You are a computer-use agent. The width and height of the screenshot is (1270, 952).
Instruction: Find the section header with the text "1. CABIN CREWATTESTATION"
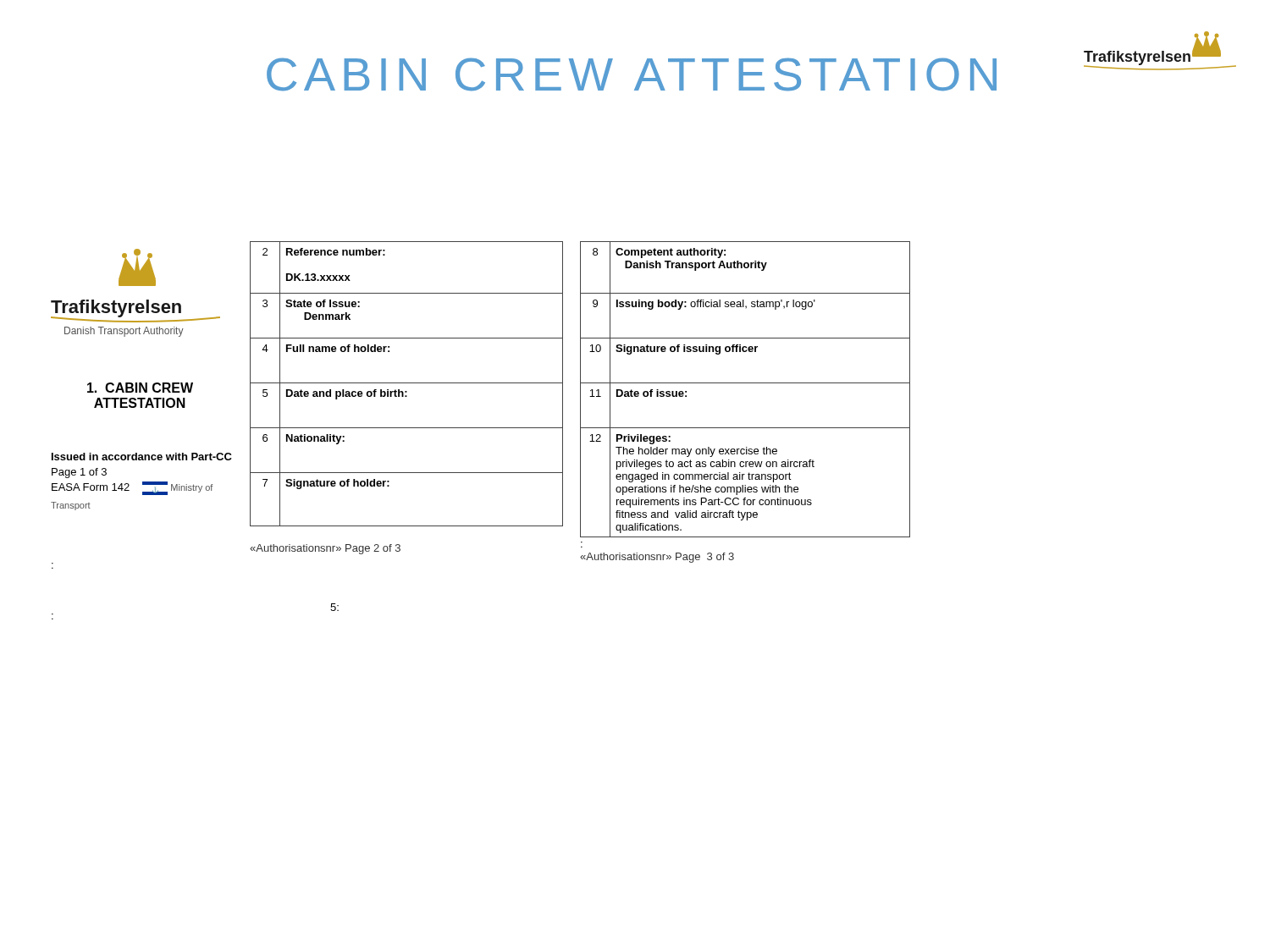click(x=140, y=396)
